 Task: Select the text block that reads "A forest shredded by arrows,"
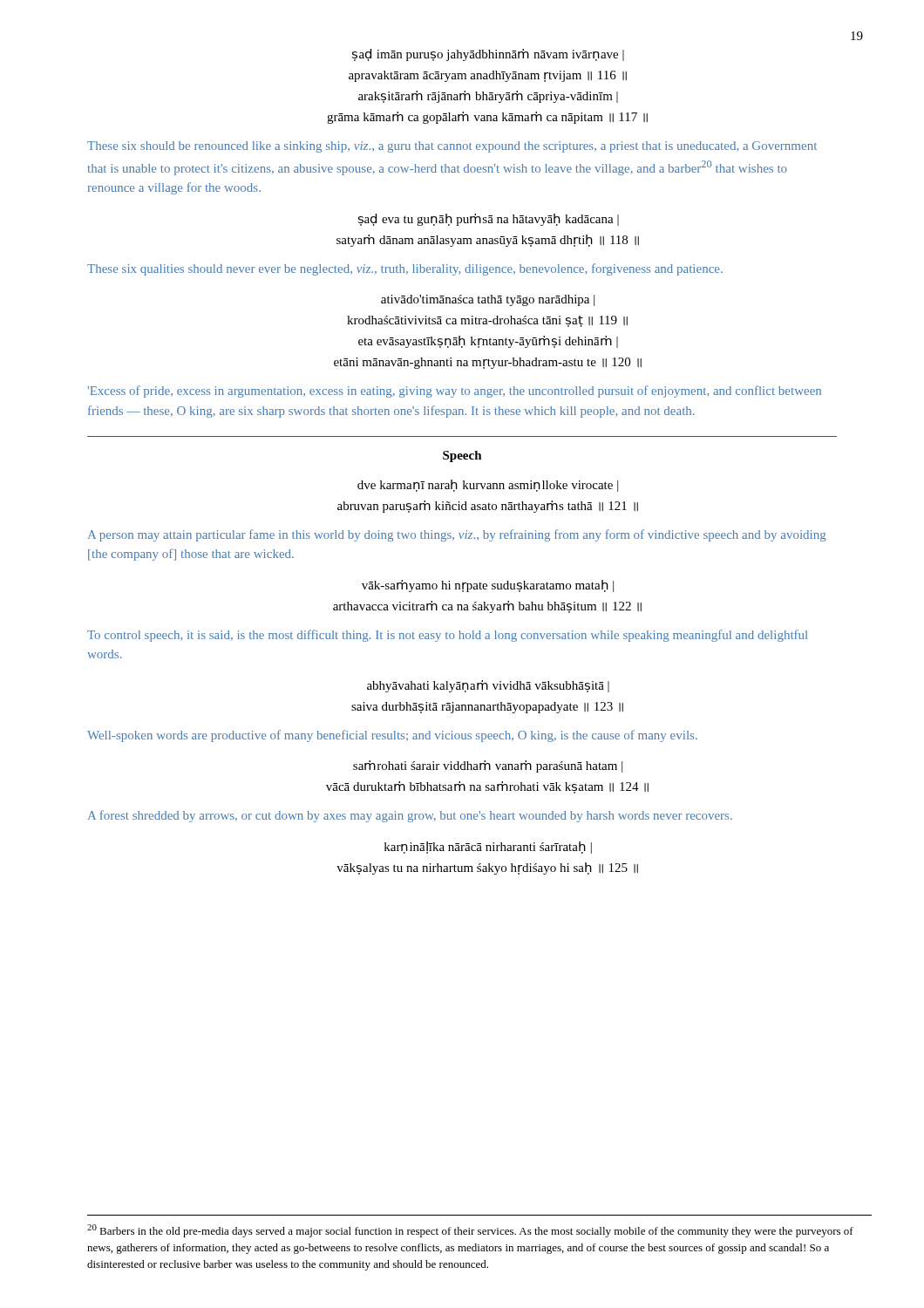point(410,815)
